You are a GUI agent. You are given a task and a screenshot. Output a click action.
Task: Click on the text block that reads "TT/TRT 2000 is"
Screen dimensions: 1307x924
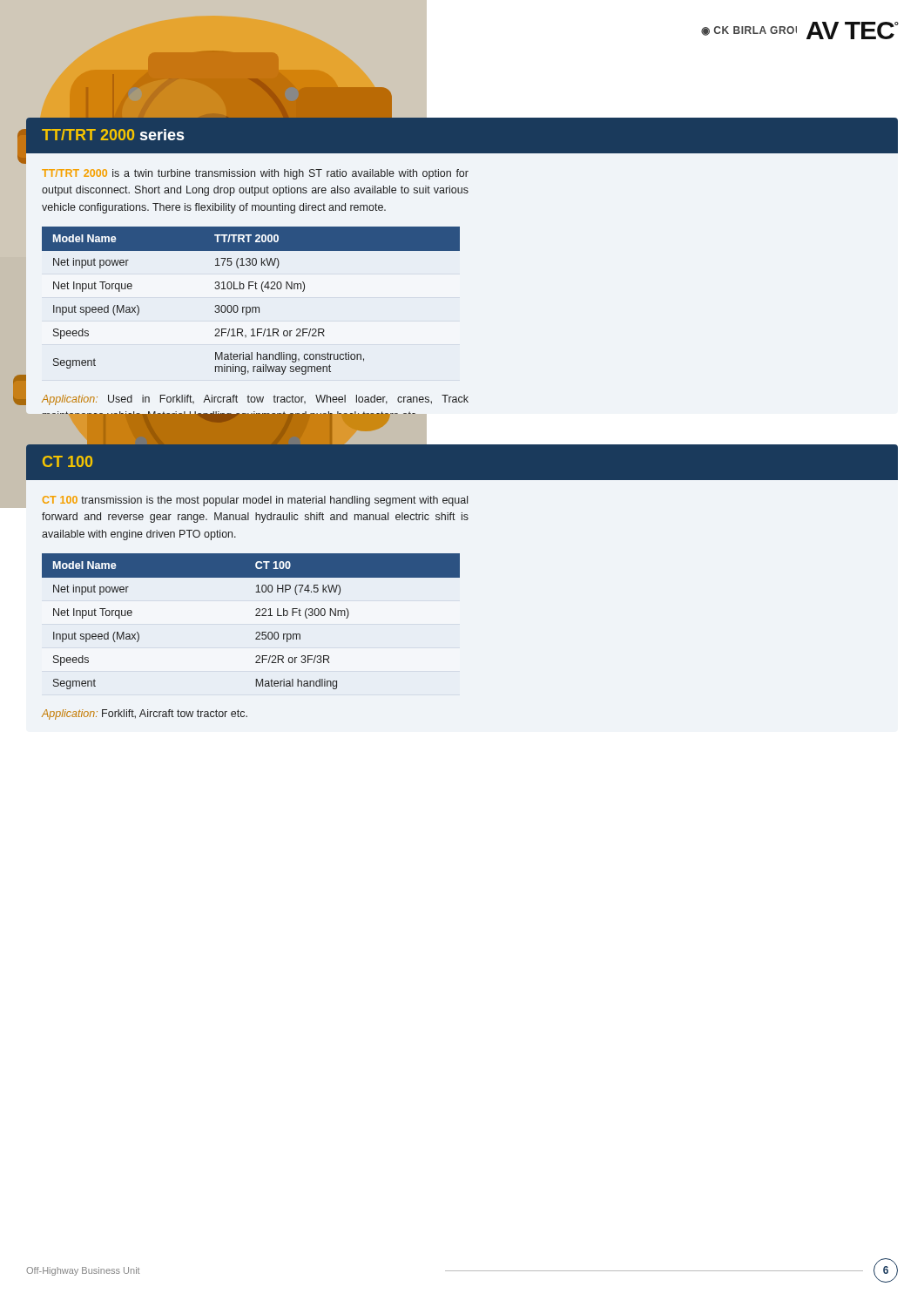click(x=255, y=190)
